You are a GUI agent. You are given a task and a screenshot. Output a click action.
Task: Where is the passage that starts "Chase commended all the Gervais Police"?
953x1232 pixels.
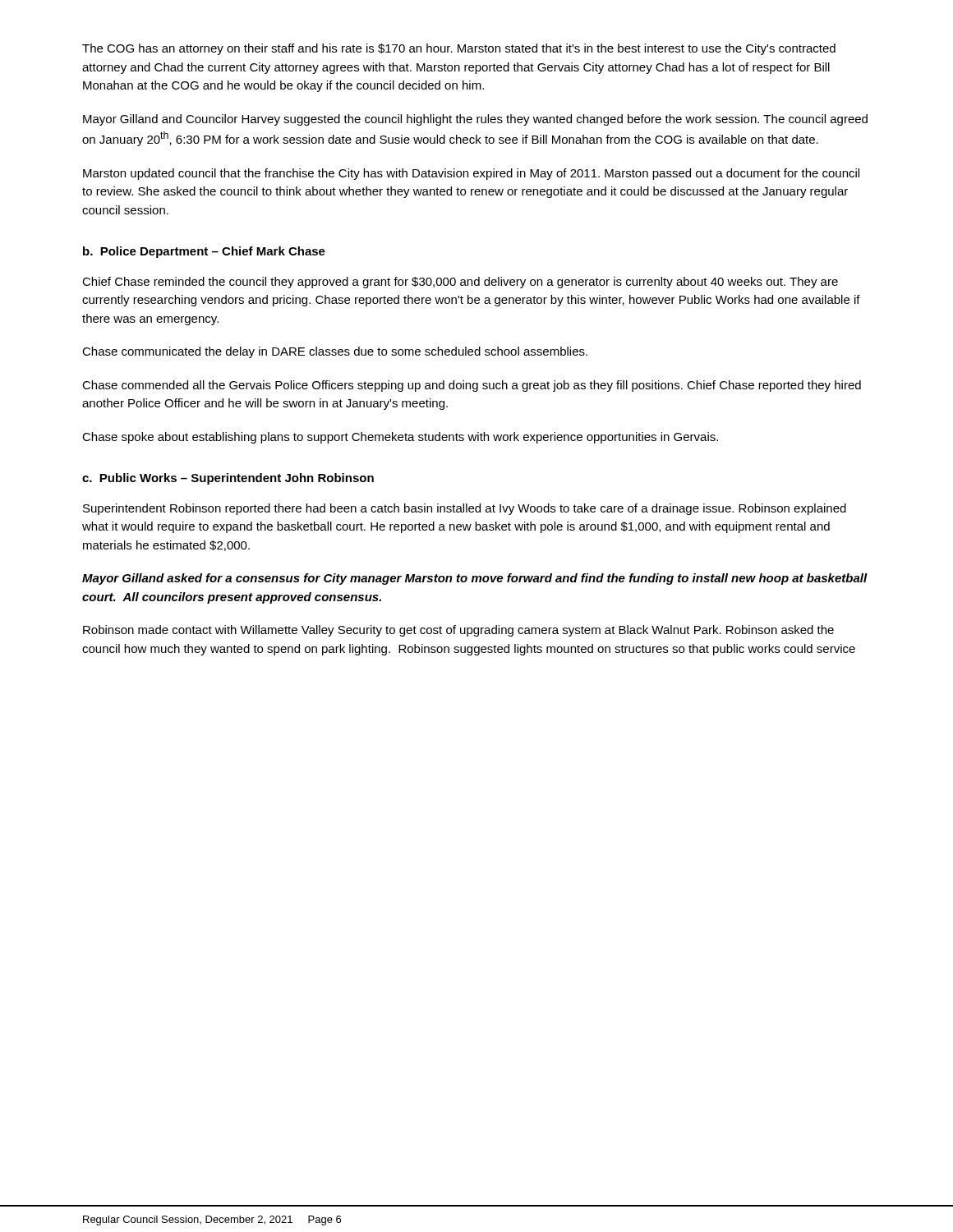(472, 394)
